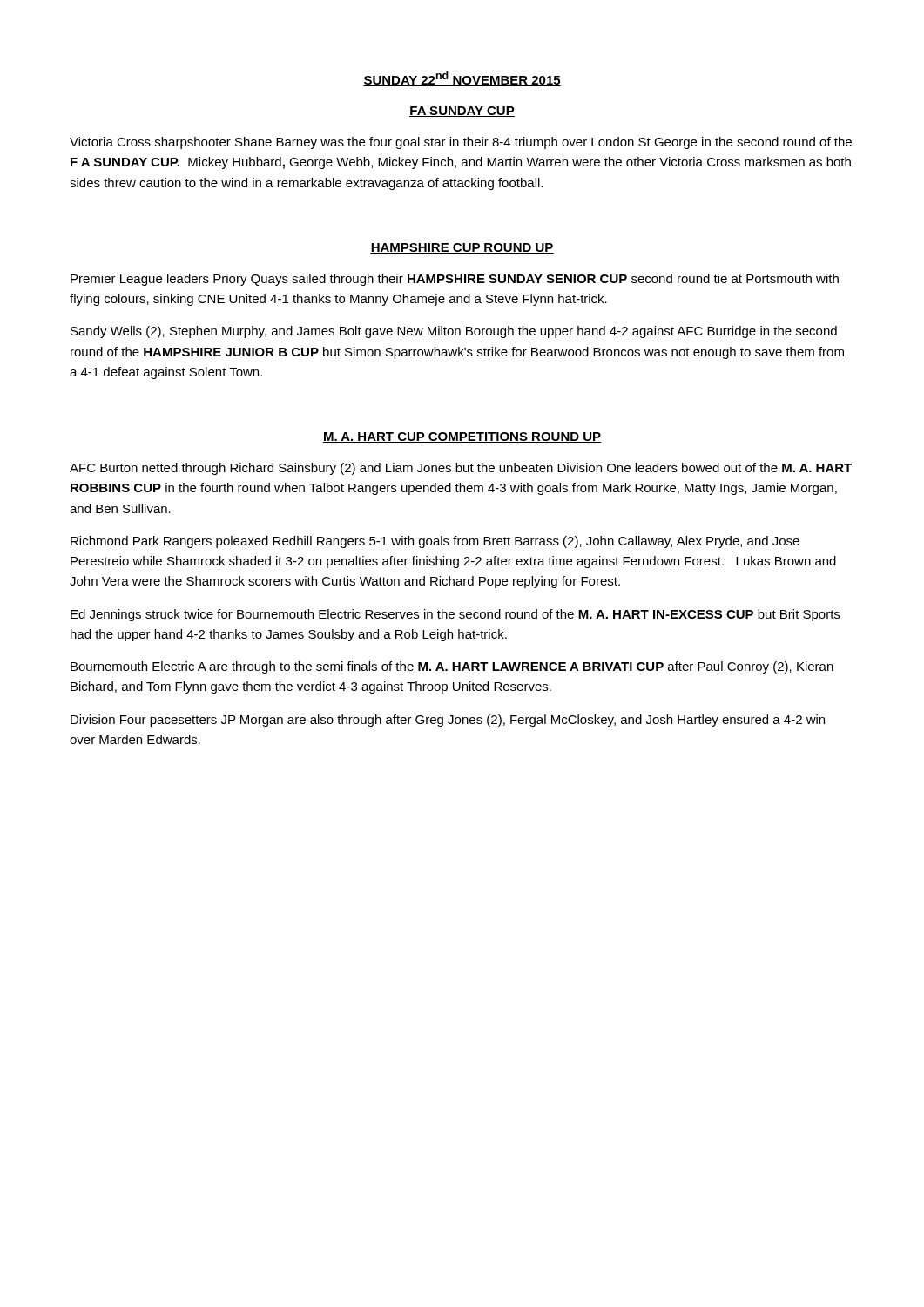This screenshot has height=1307, width=924.
Task: Navigate to the passage starting "Division Four pacesetters JP Morgan are"
Action: [448, 729]
